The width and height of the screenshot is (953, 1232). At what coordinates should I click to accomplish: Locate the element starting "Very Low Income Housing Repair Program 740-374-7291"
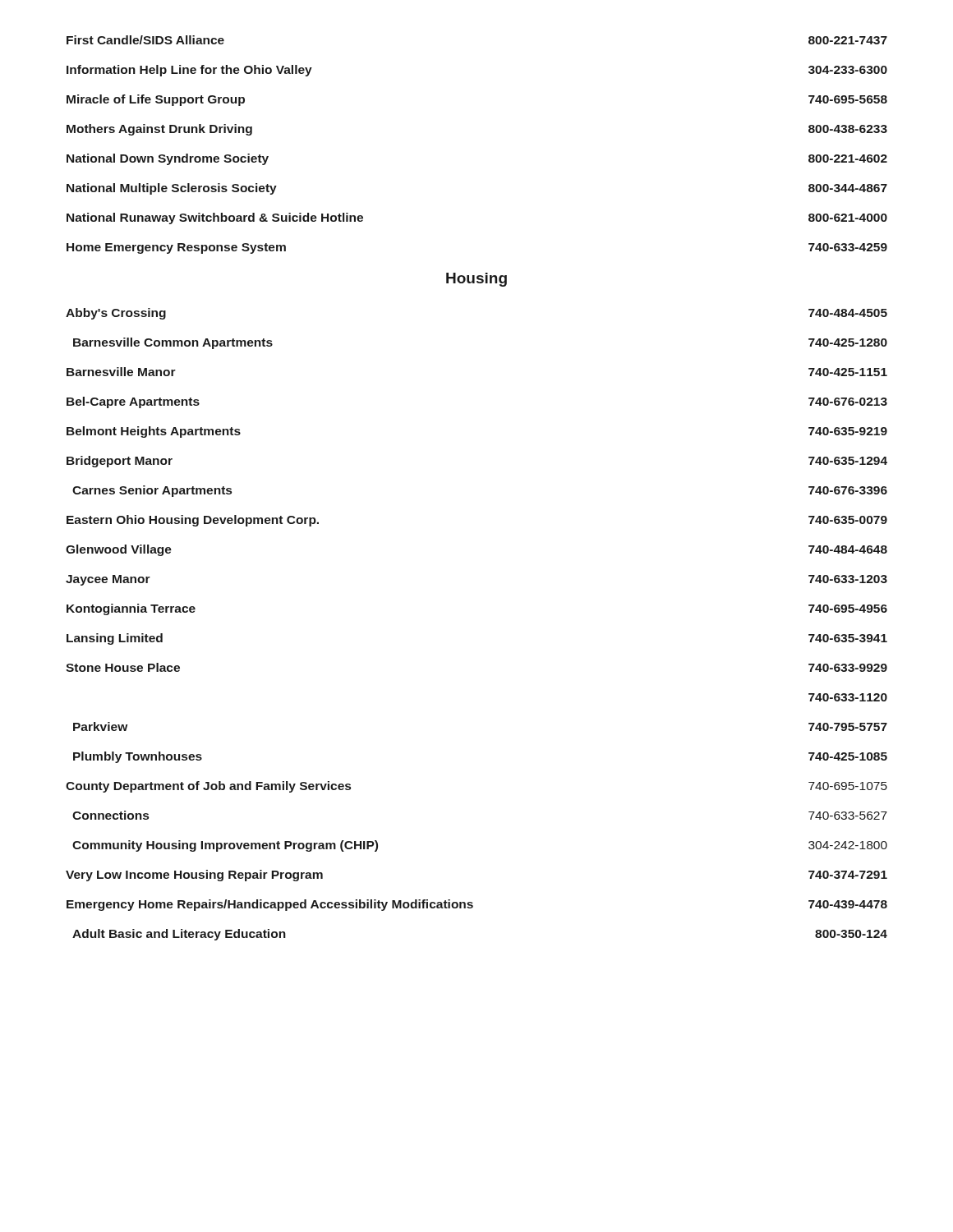click(193, 875)
